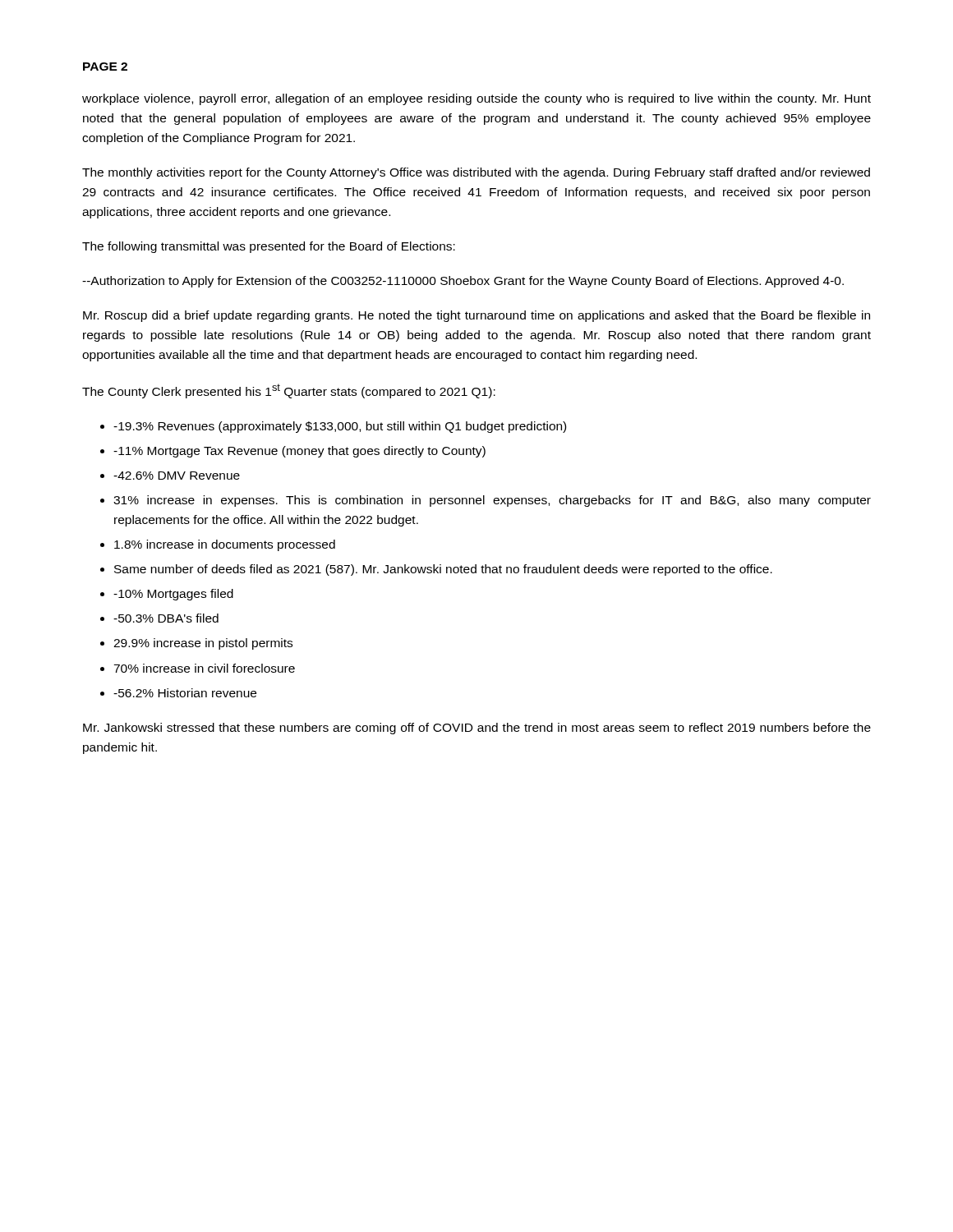Point to the element starting "-19.3% Revenues (approximately $133,000,"

click(340, 426)
